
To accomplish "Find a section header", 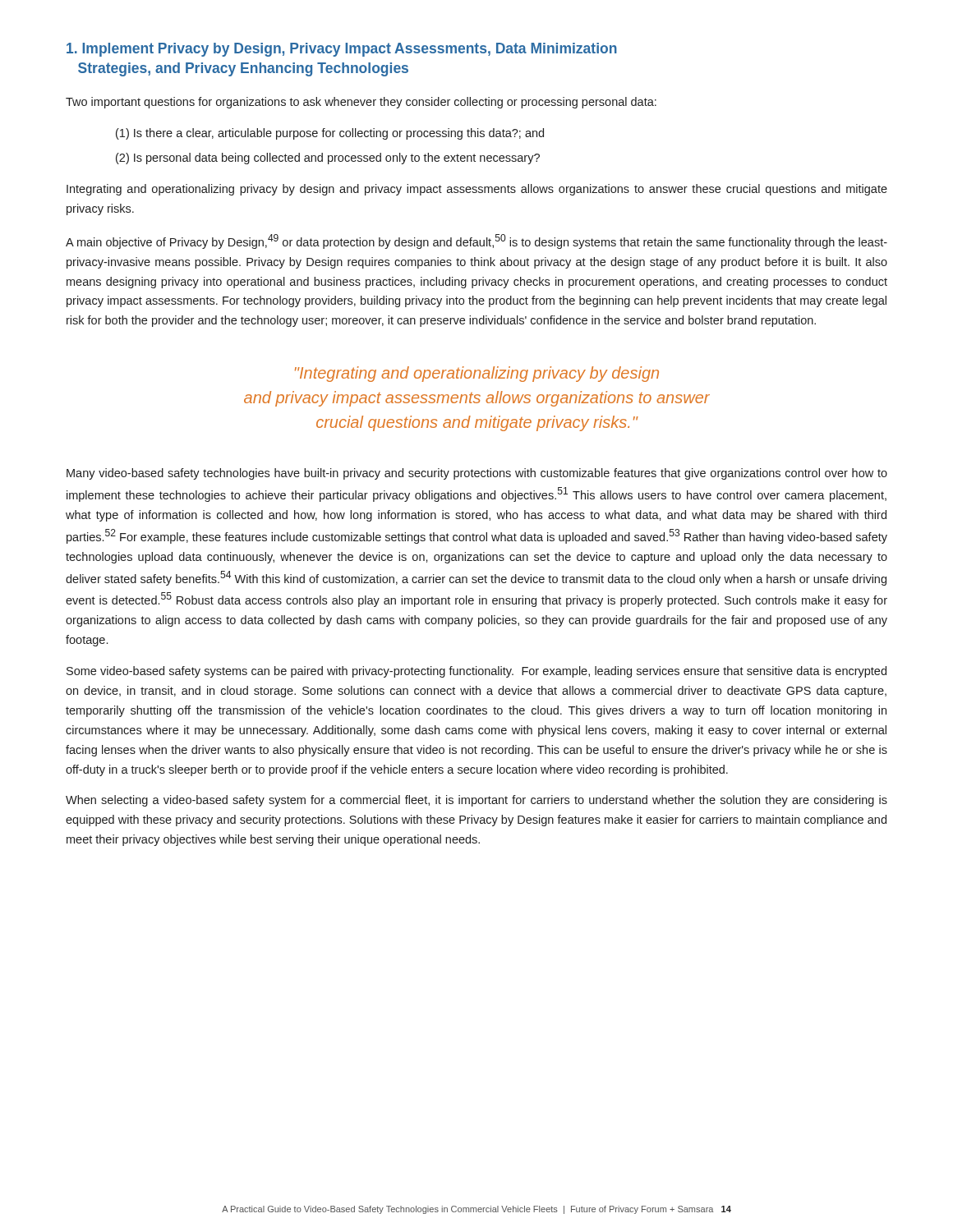I will [x=342, y=58].
